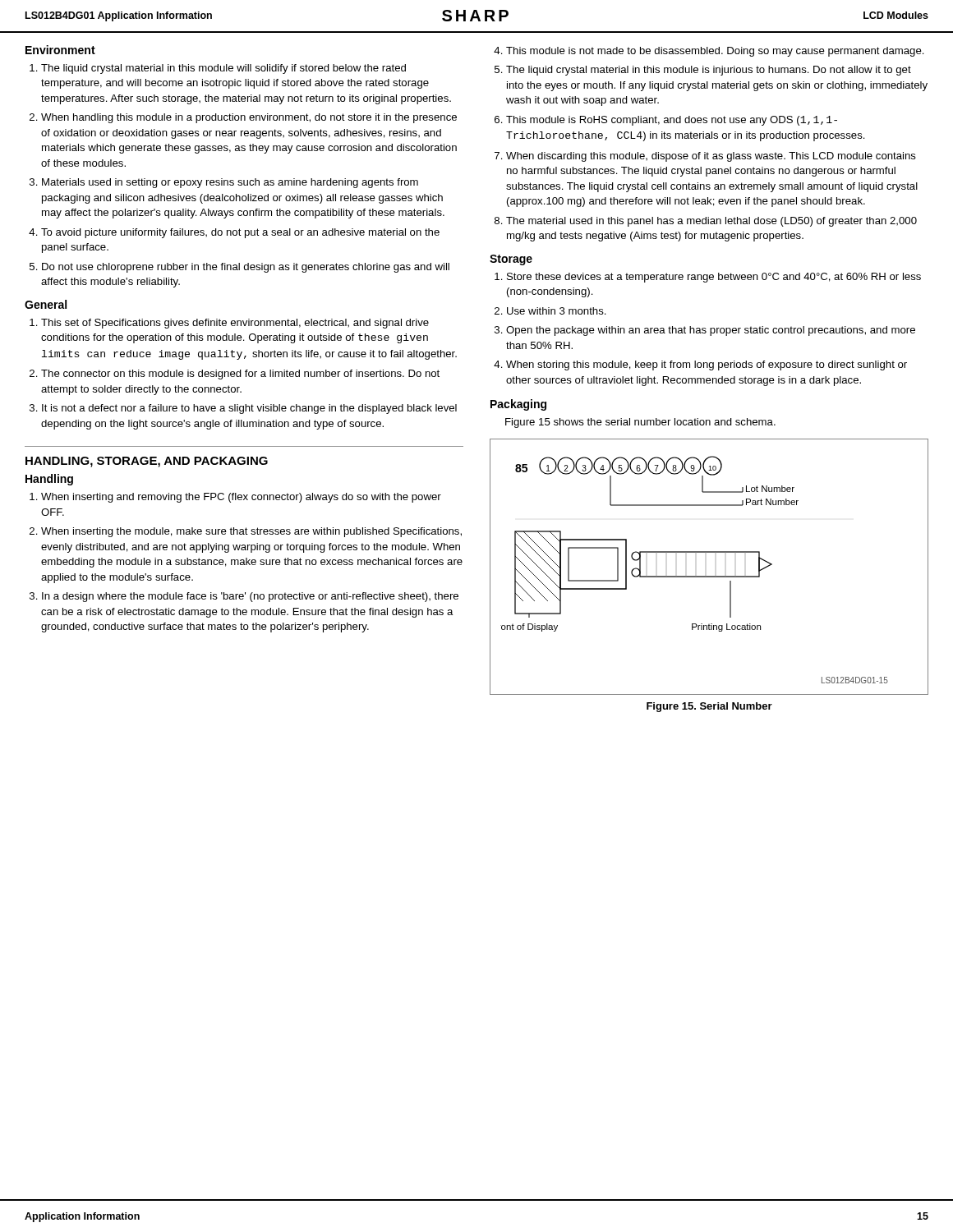Locate the block starting "In a design where the module"

(252, 612)
